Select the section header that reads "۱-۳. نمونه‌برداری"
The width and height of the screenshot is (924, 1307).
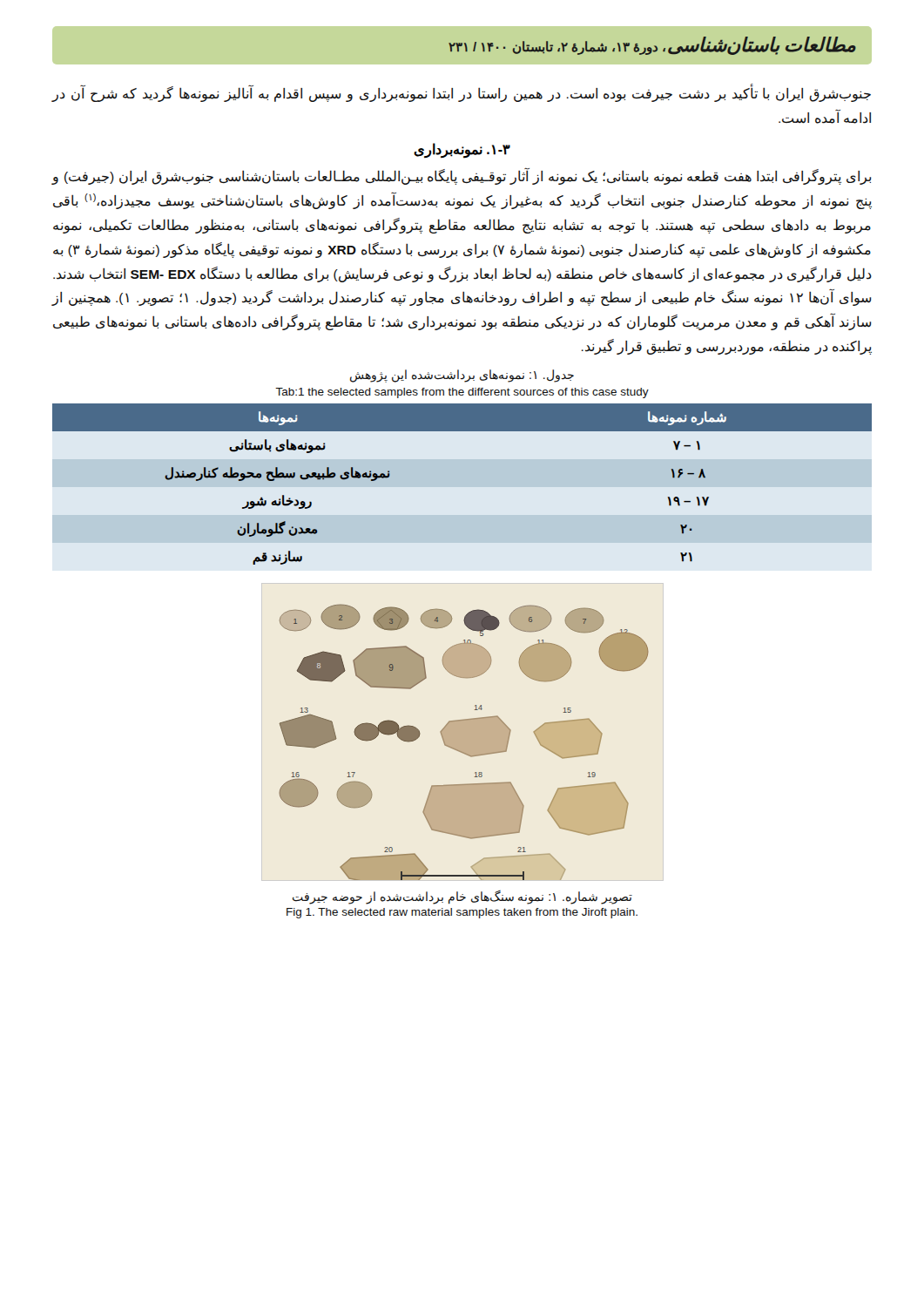[x=462, y=149]
